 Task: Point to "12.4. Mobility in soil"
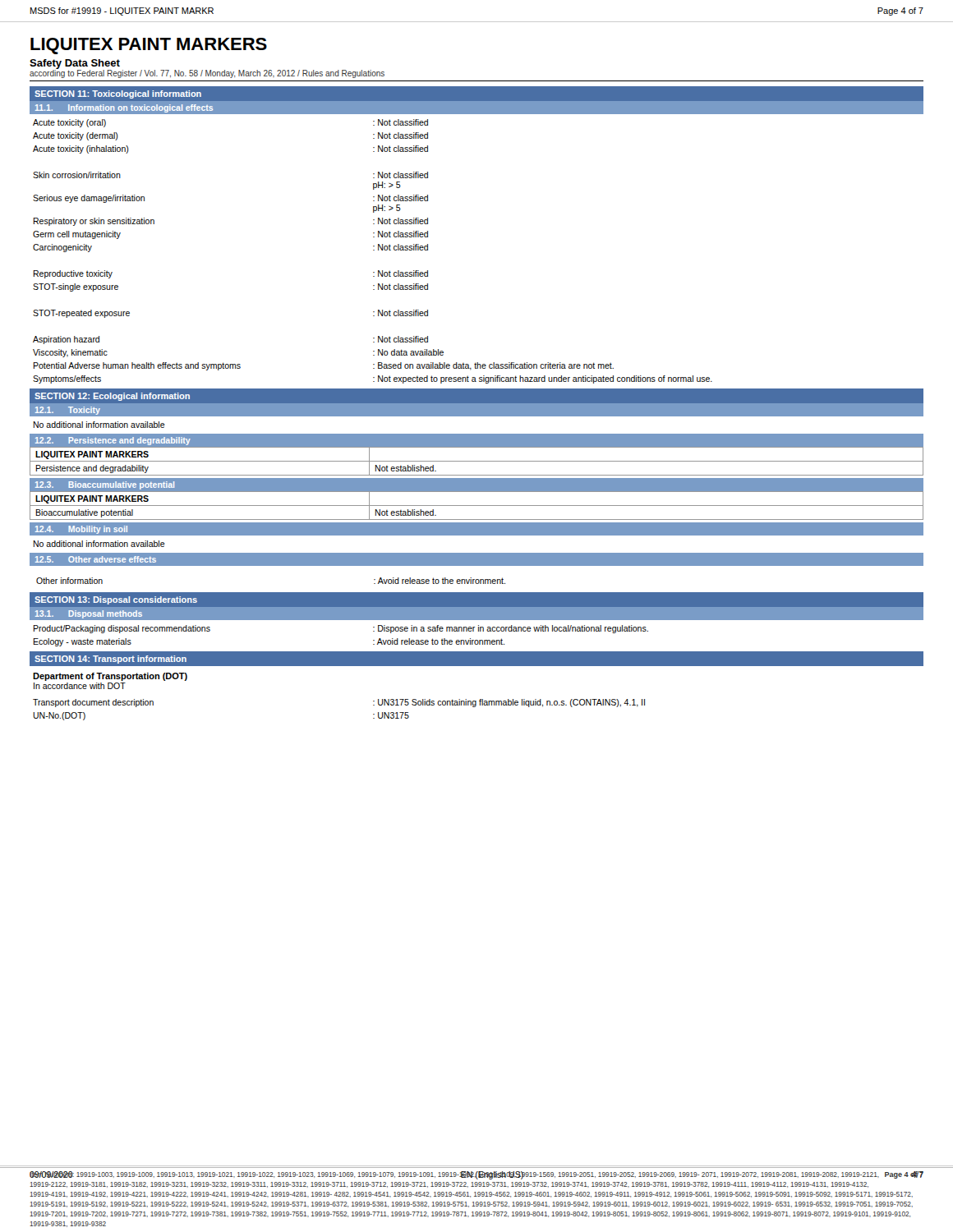81,529
